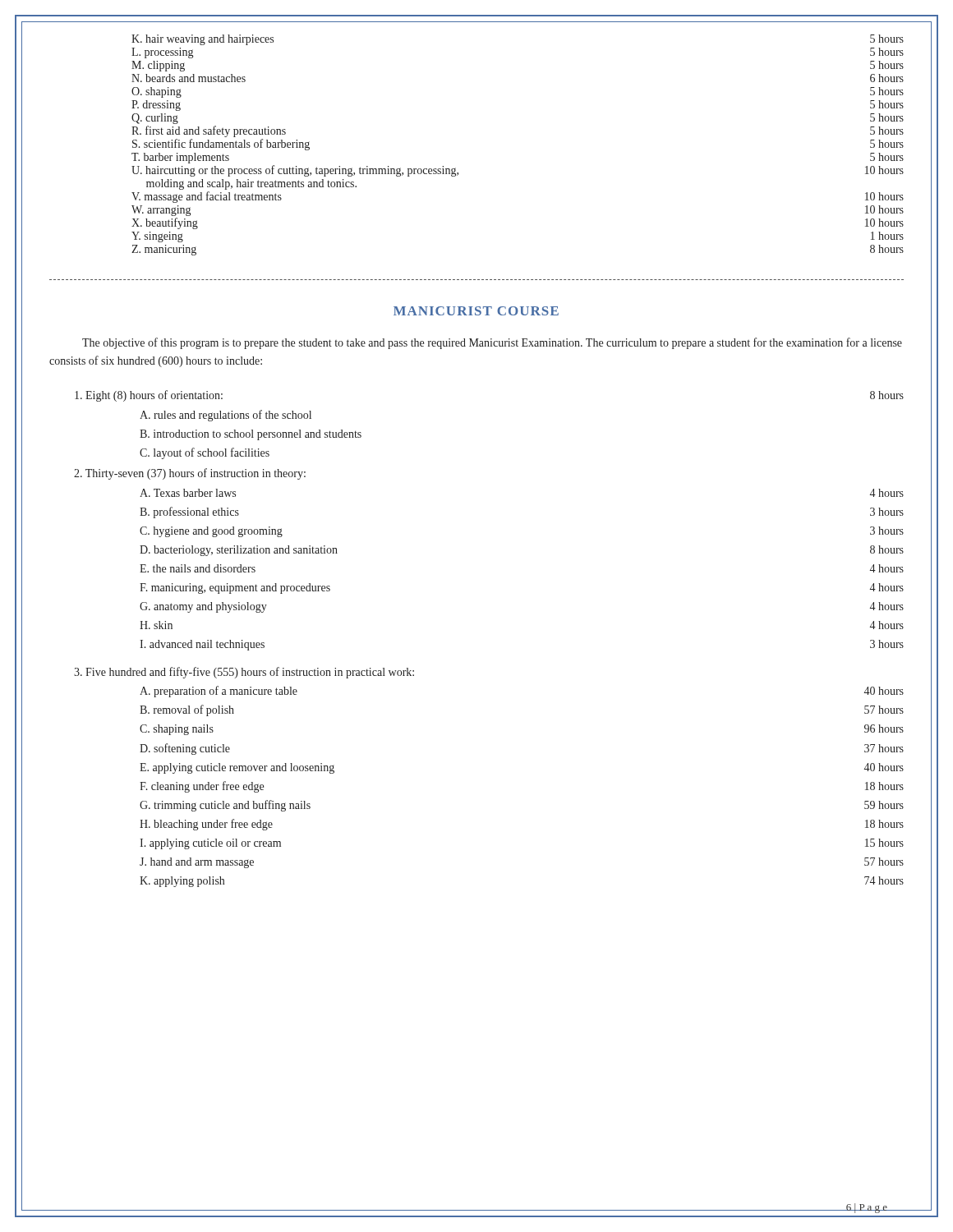
Task: Click the passage that begins "The objective of this program"
Action: click(x=476, y=352)
